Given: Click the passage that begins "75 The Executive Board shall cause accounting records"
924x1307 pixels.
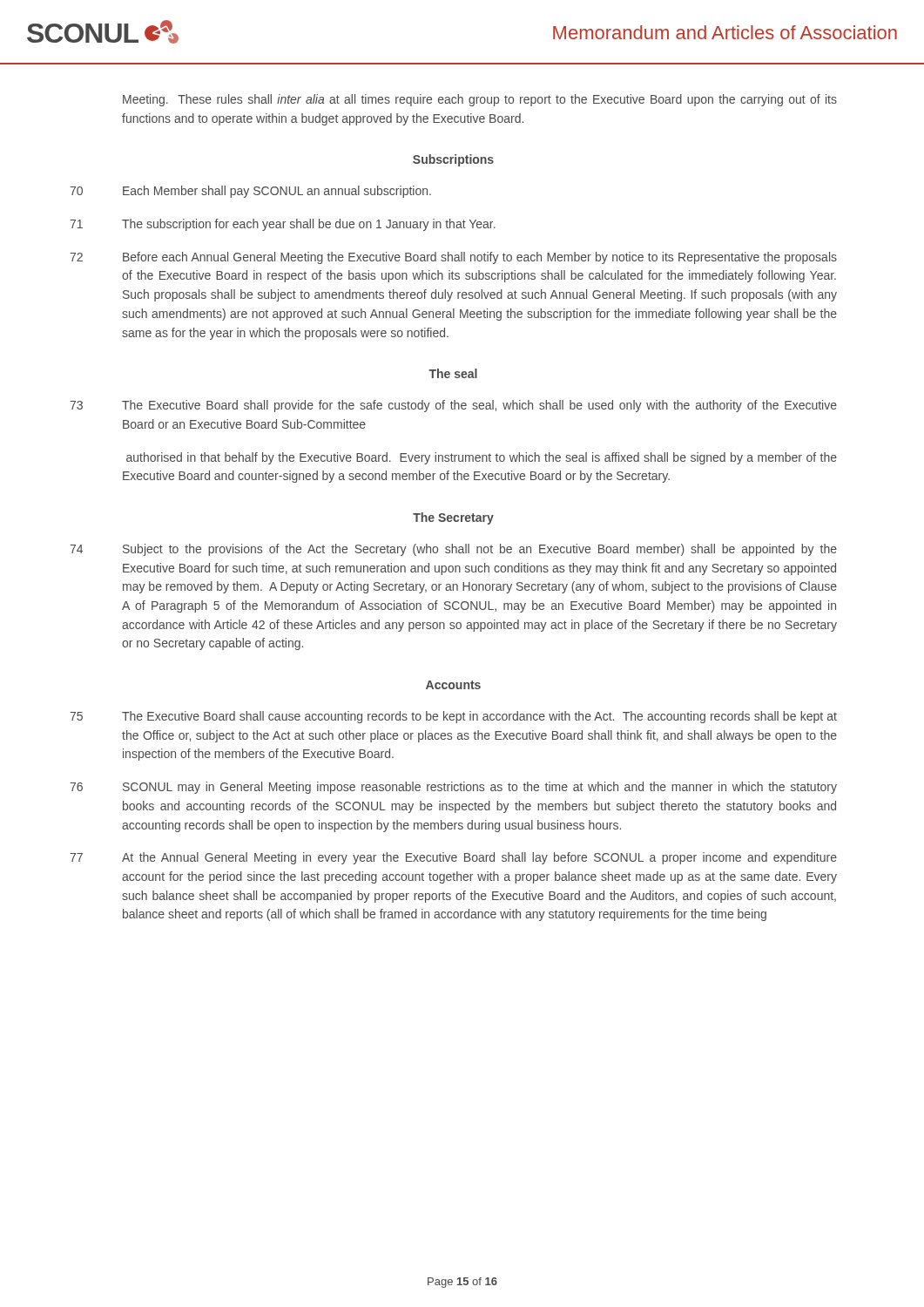Looking at the screenshot, I should coord(453,736).
